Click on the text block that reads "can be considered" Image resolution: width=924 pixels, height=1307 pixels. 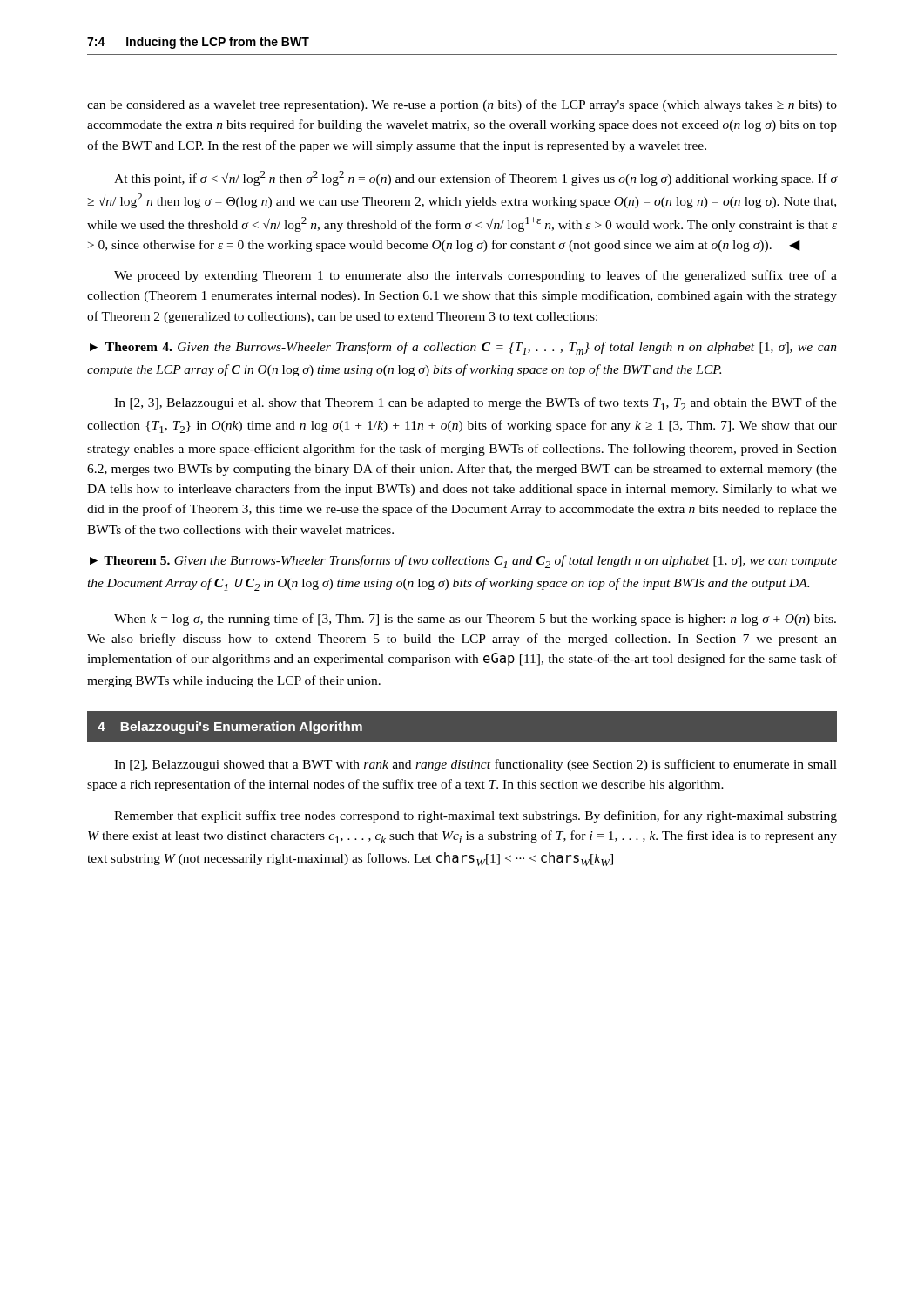[x=462, y=124]
